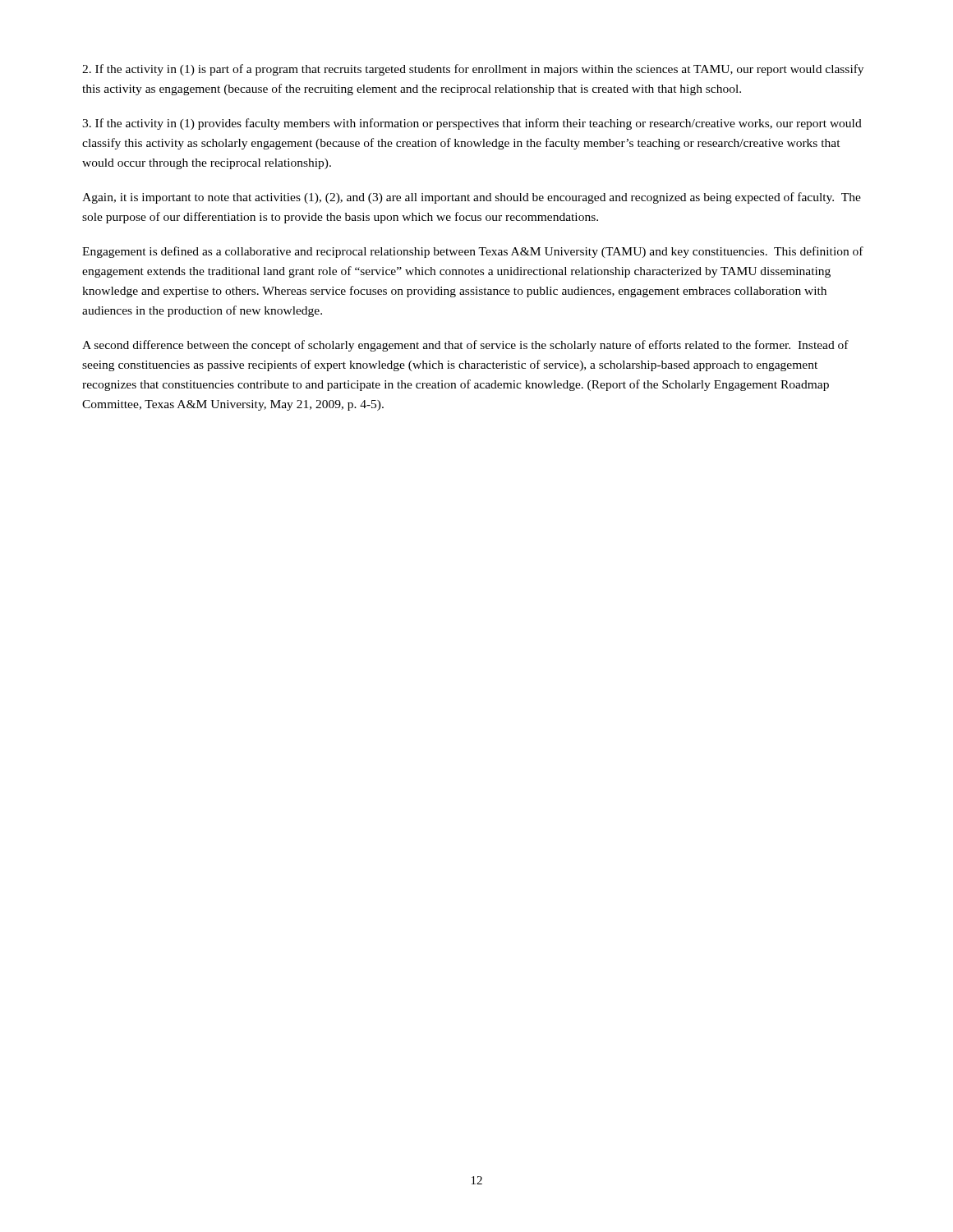This screenshot has width=953, height=1232.
Task: Click the passage that begins "If the activity in (1) is part"
Action: point(473,78)
